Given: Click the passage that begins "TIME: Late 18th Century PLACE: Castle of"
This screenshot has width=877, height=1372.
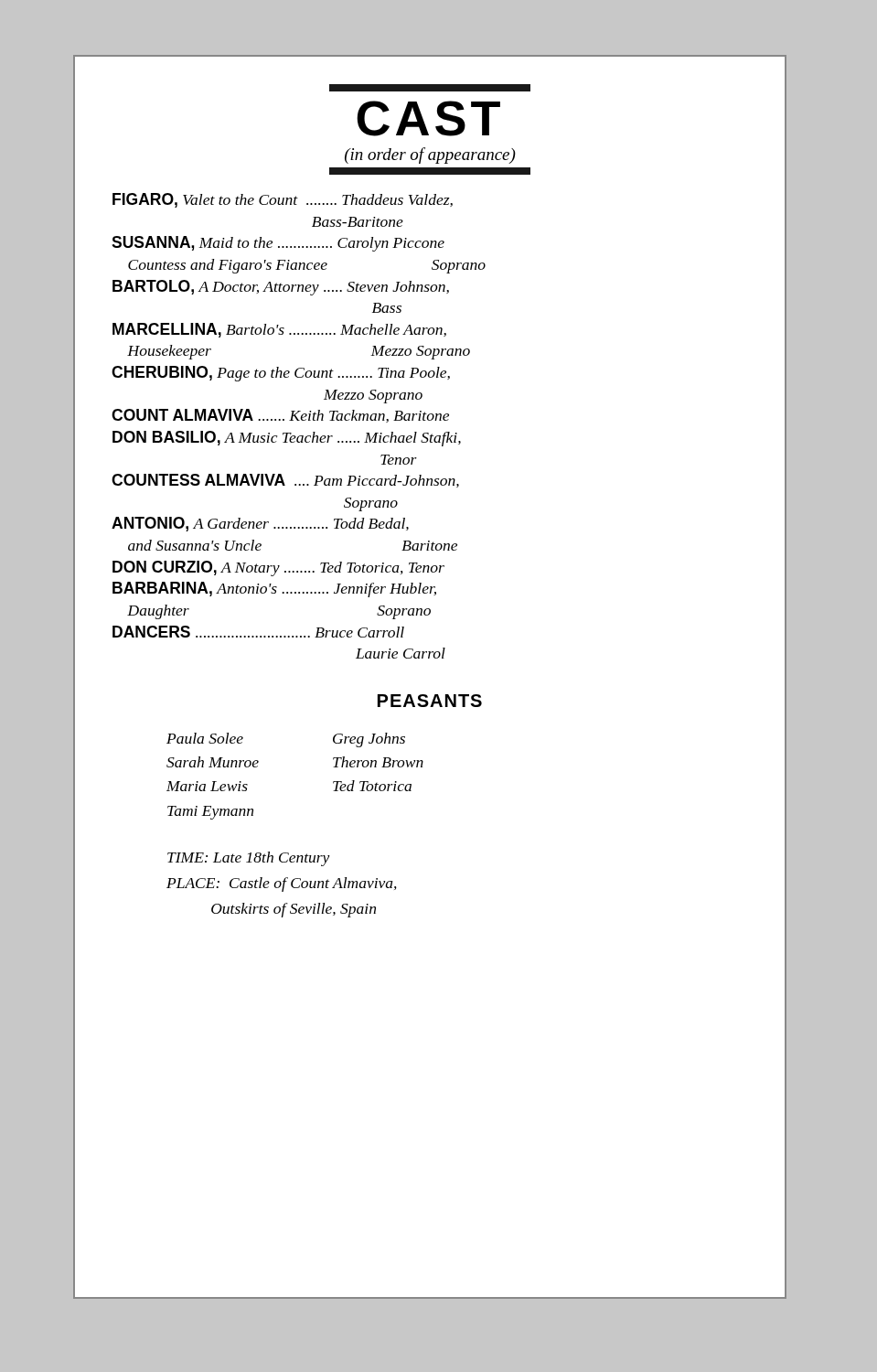Looking at the screenshot, I should click(x=282, y=882).
